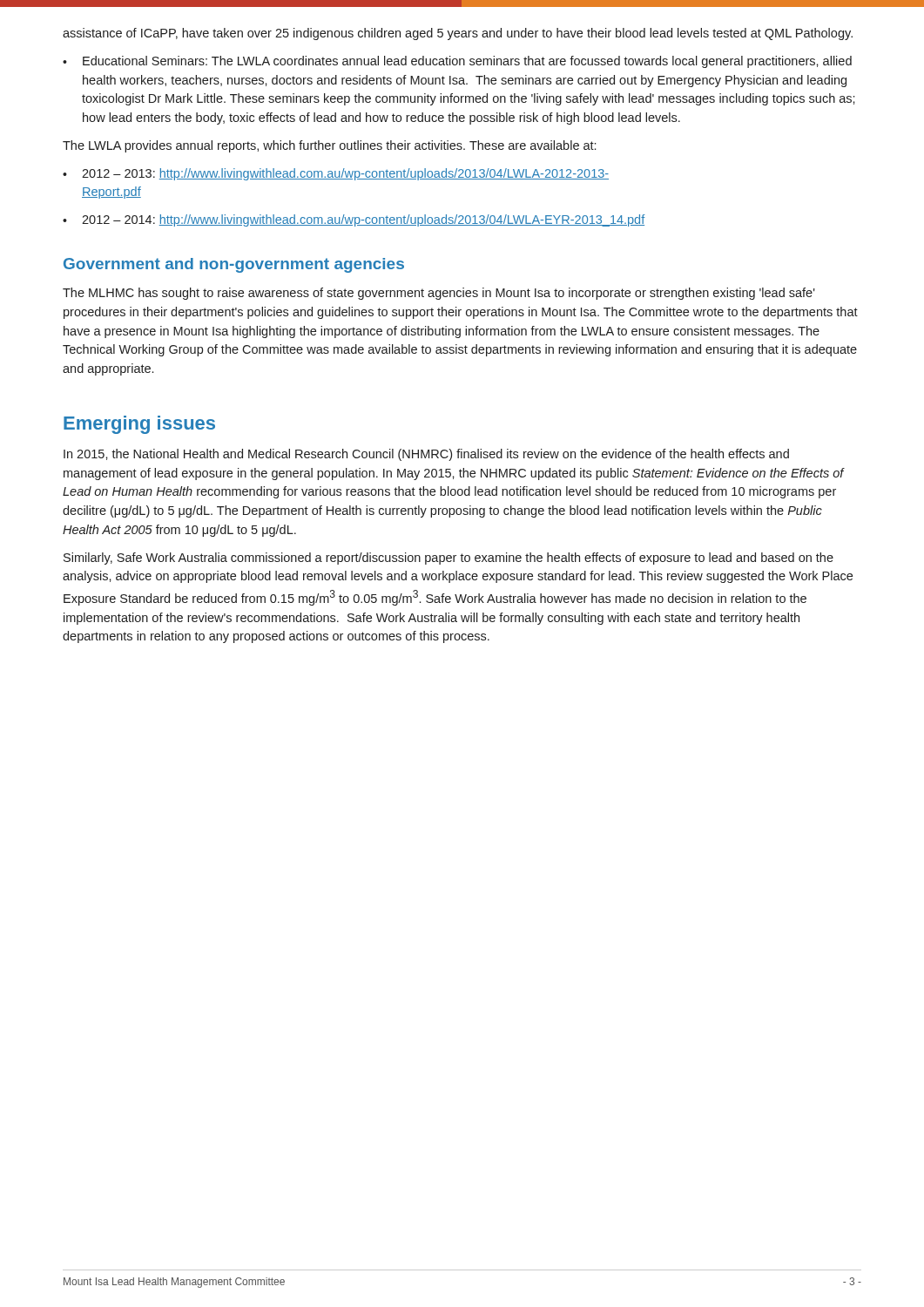
Task: Click where it says "Emerging issues"
Action: point(139,423)
